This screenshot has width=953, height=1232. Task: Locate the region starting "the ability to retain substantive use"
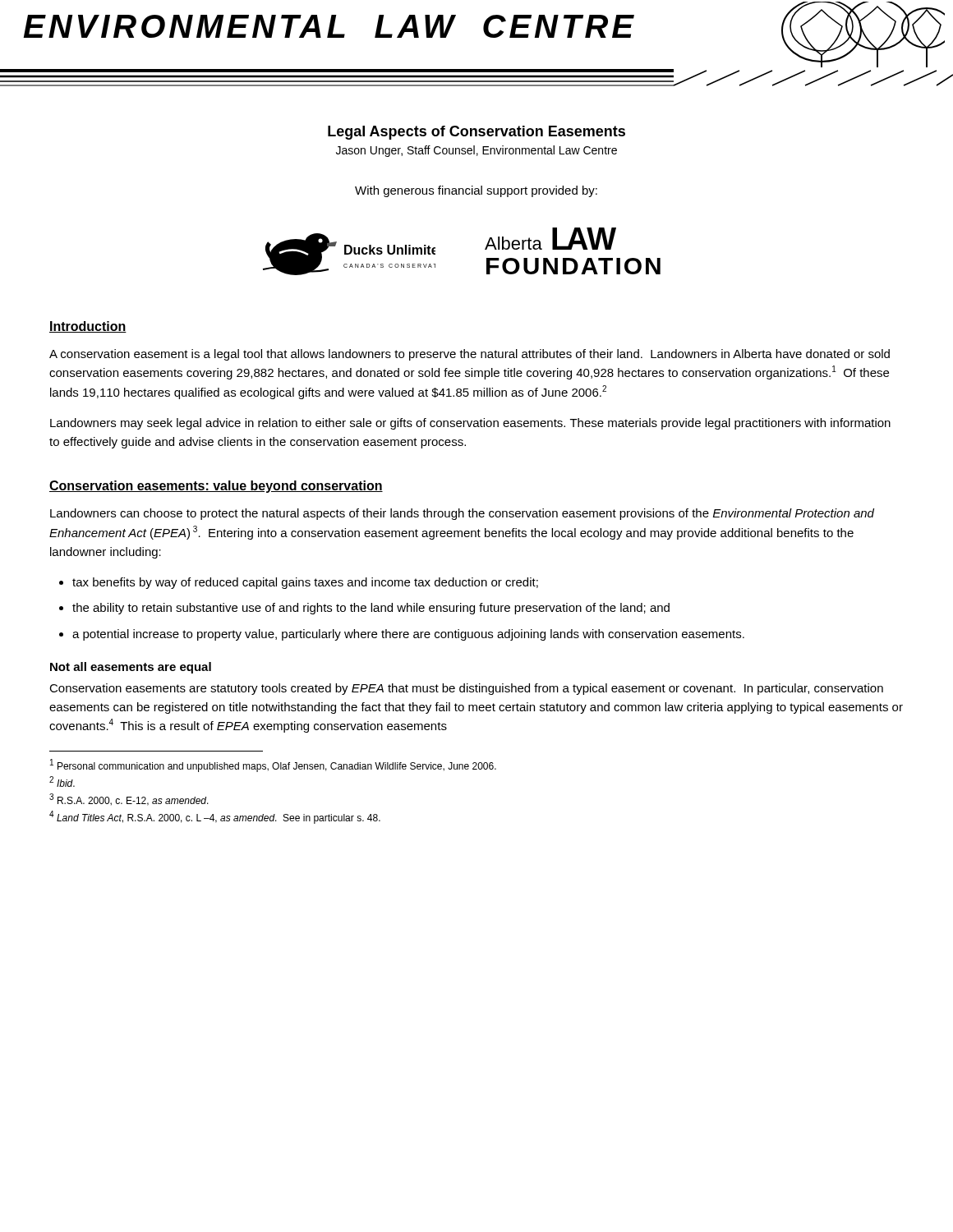coord(371,608)
